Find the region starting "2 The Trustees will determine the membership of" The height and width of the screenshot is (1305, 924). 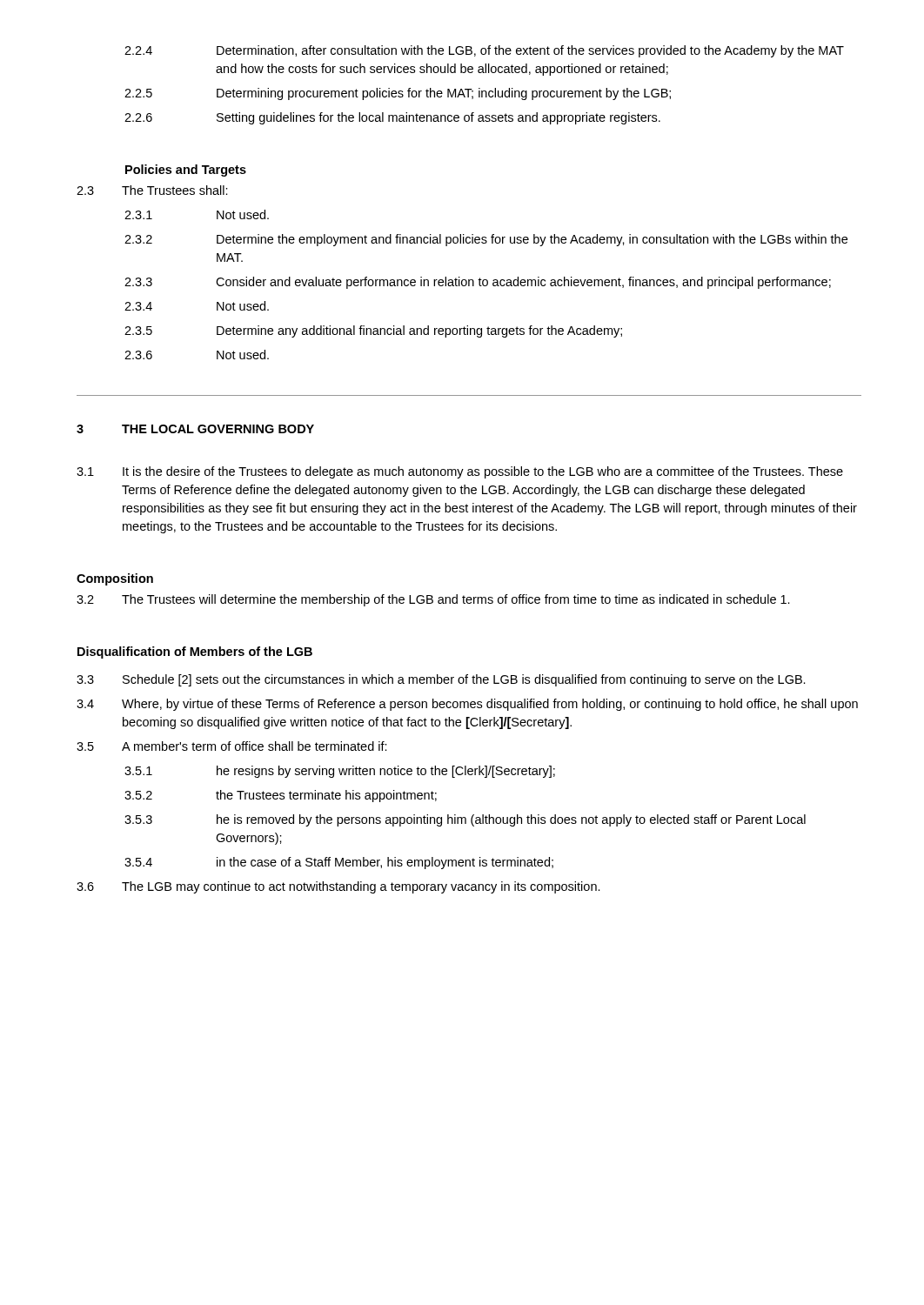click(469, 600)
